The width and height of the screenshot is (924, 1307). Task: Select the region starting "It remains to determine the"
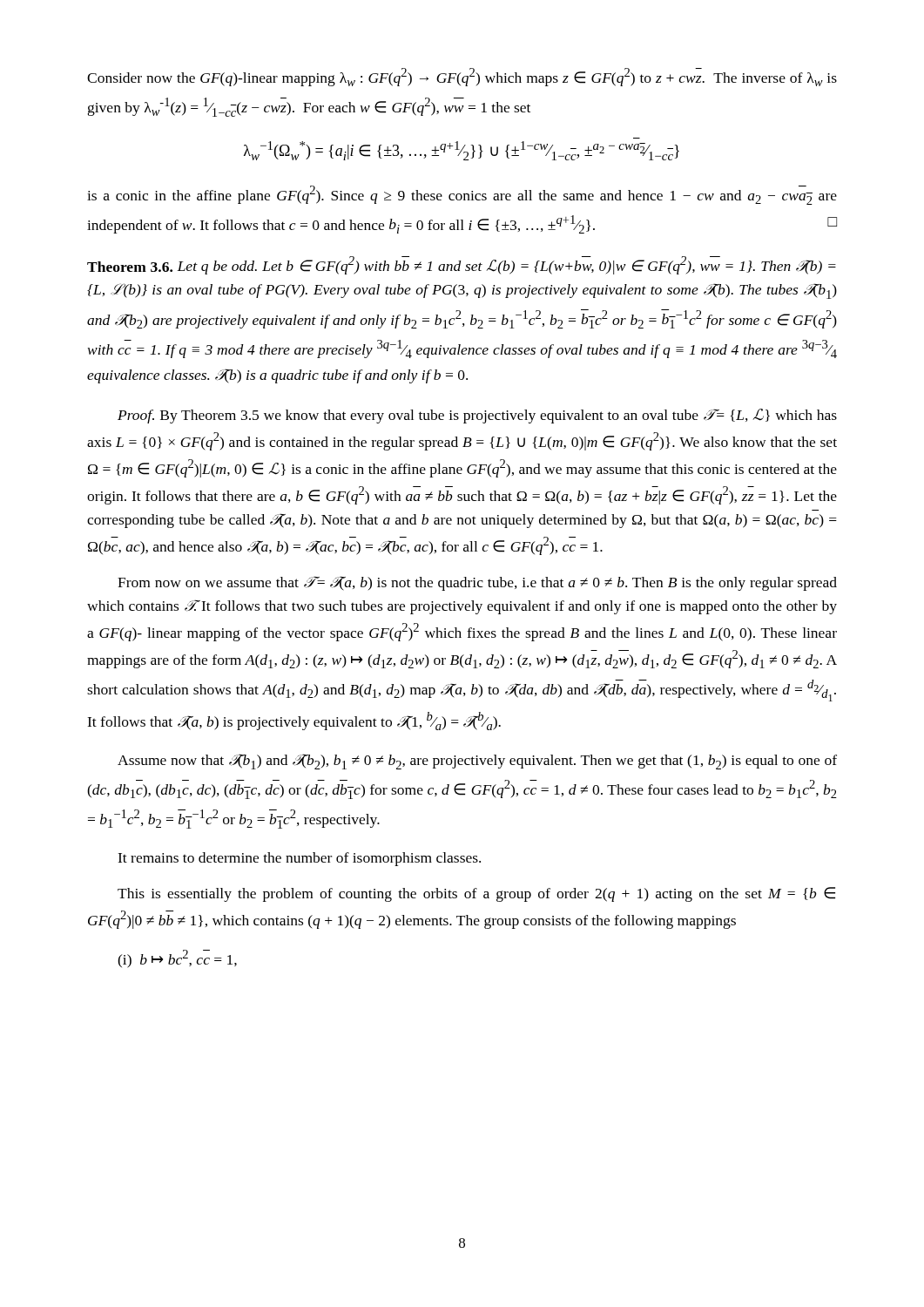[462, 858]
